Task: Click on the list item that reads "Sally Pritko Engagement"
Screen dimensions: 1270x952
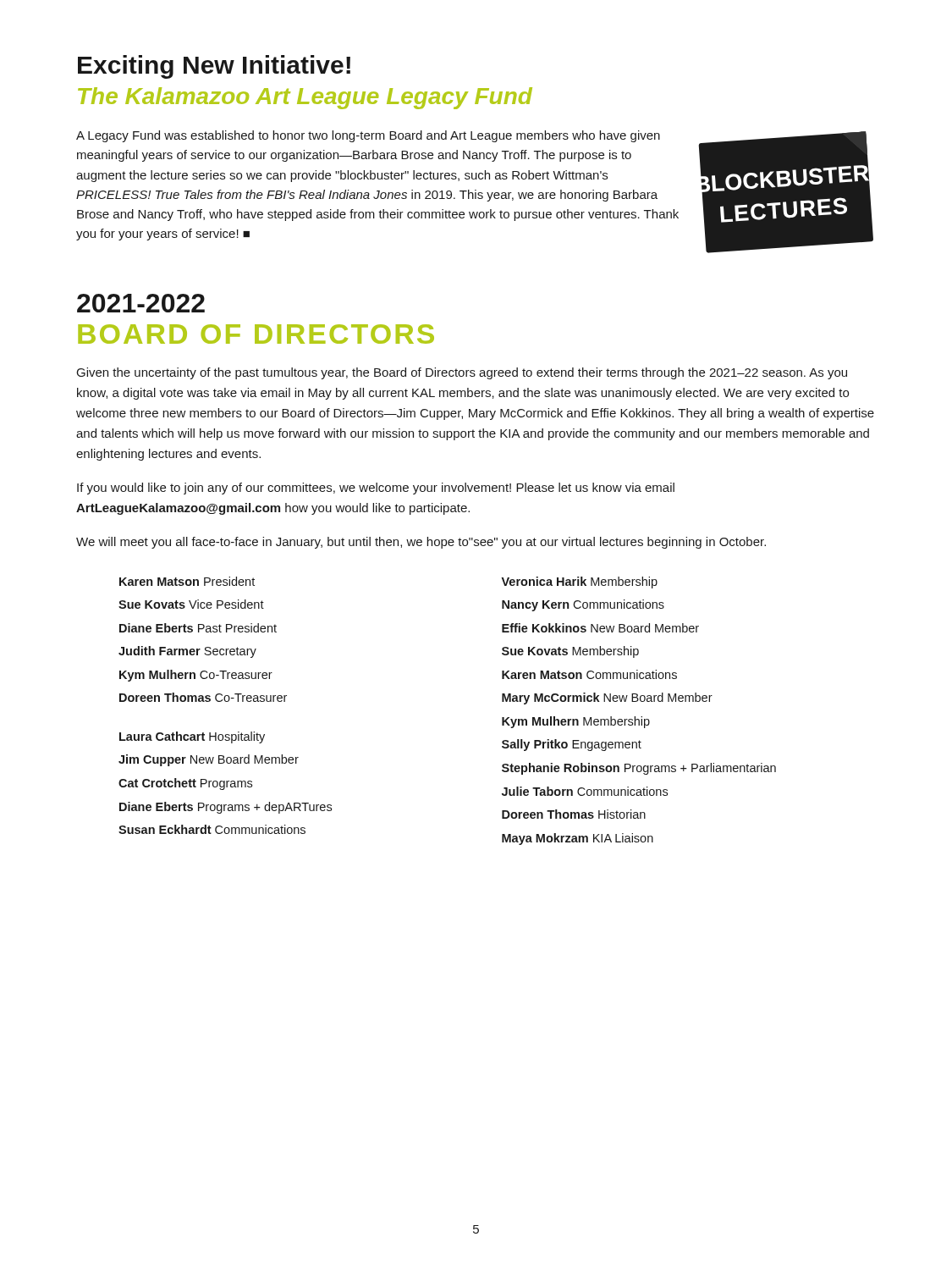Action: tap(571, 745)
